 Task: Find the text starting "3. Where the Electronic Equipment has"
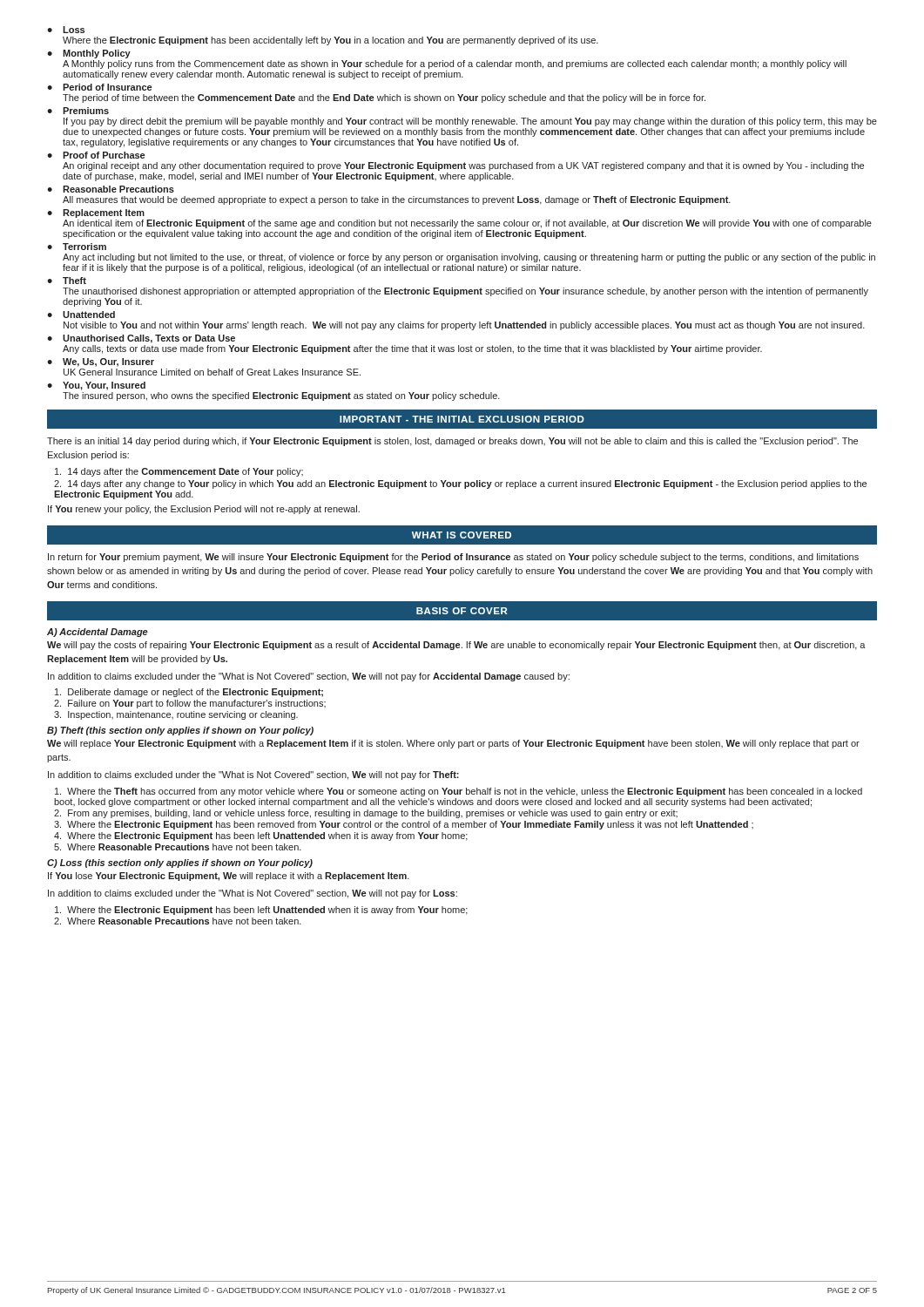point(404,824)
